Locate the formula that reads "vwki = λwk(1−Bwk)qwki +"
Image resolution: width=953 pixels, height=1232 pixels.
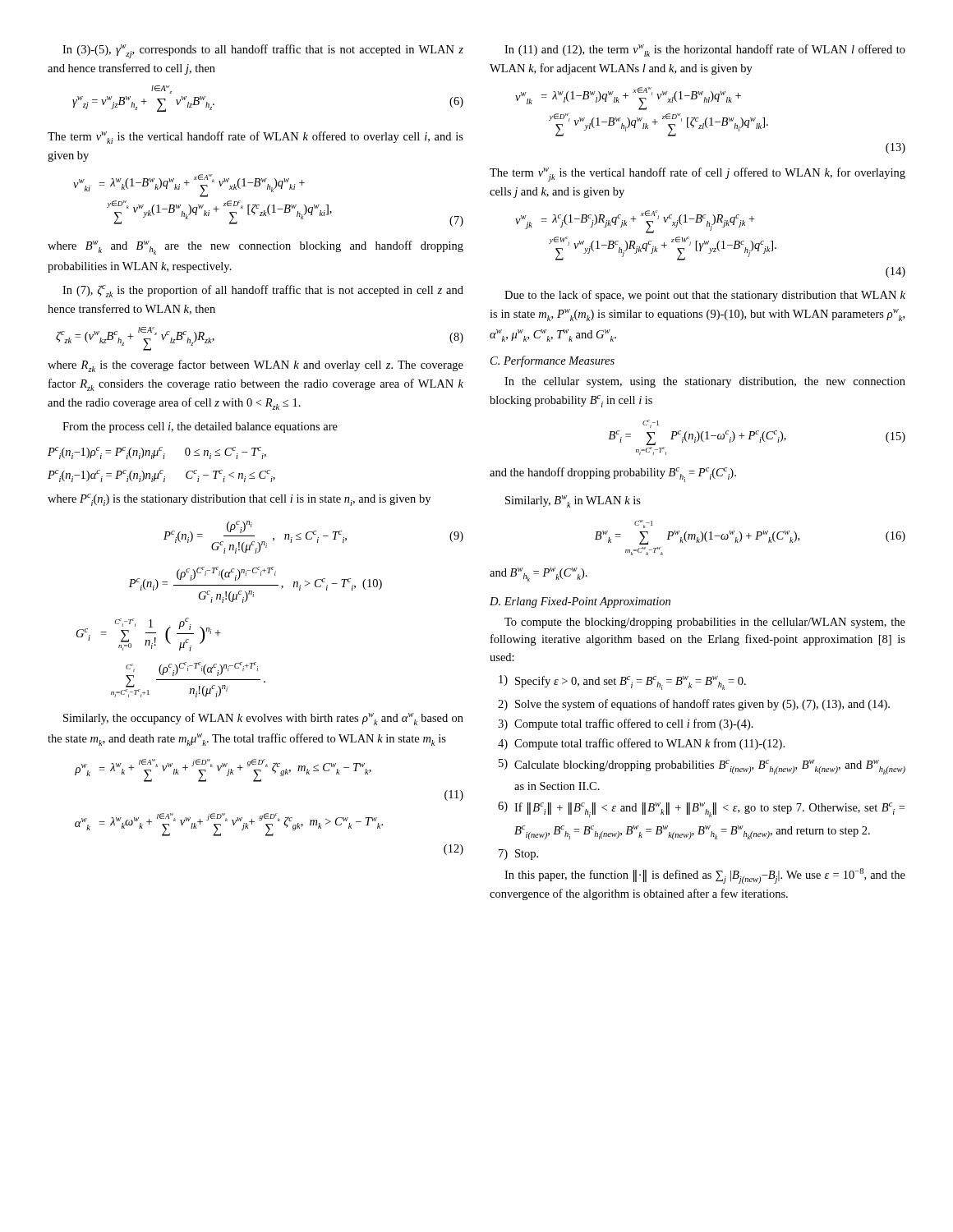coord(255,200)
